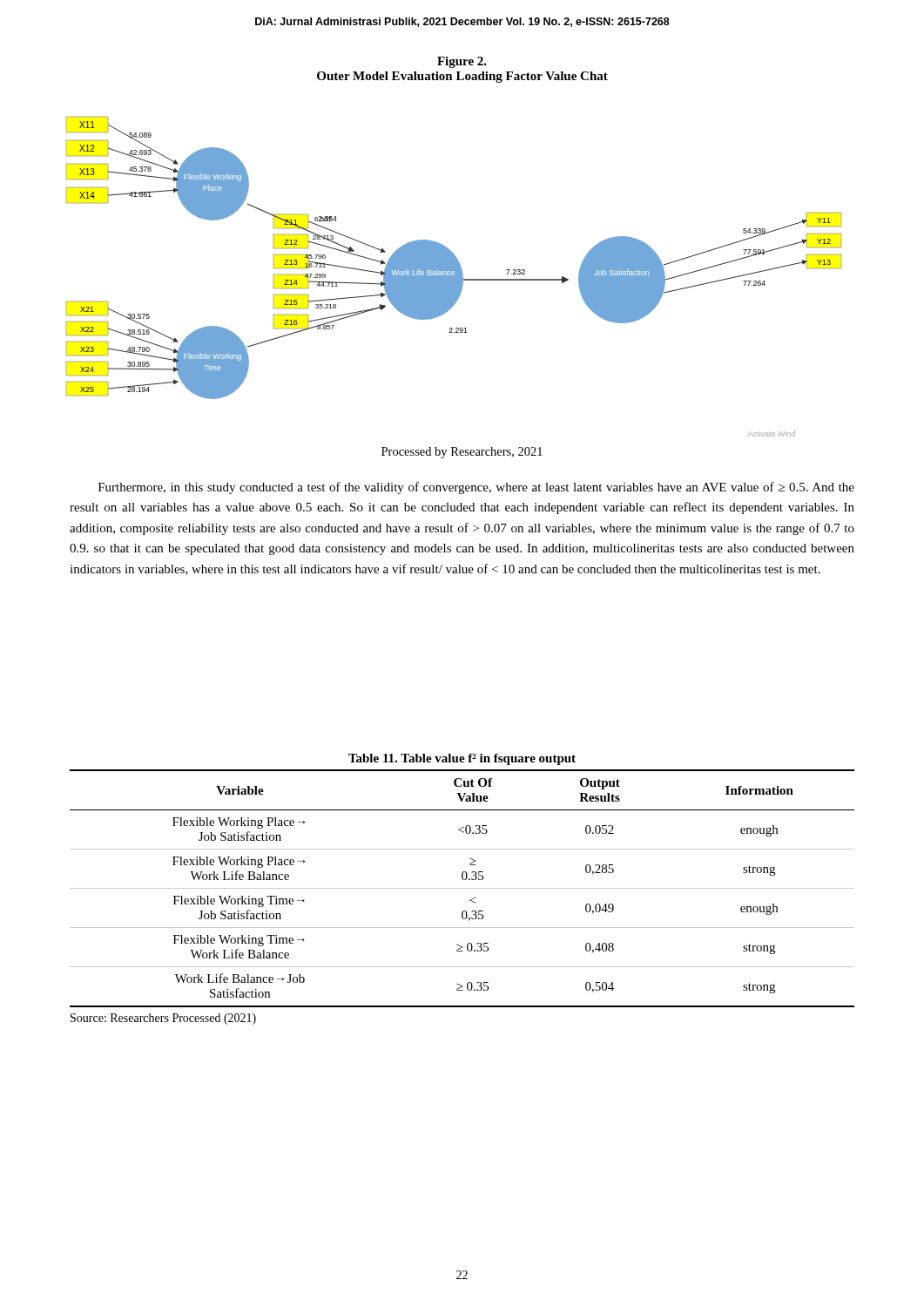Point to the block starting "Processed by Researchers, 2021"

462,451
